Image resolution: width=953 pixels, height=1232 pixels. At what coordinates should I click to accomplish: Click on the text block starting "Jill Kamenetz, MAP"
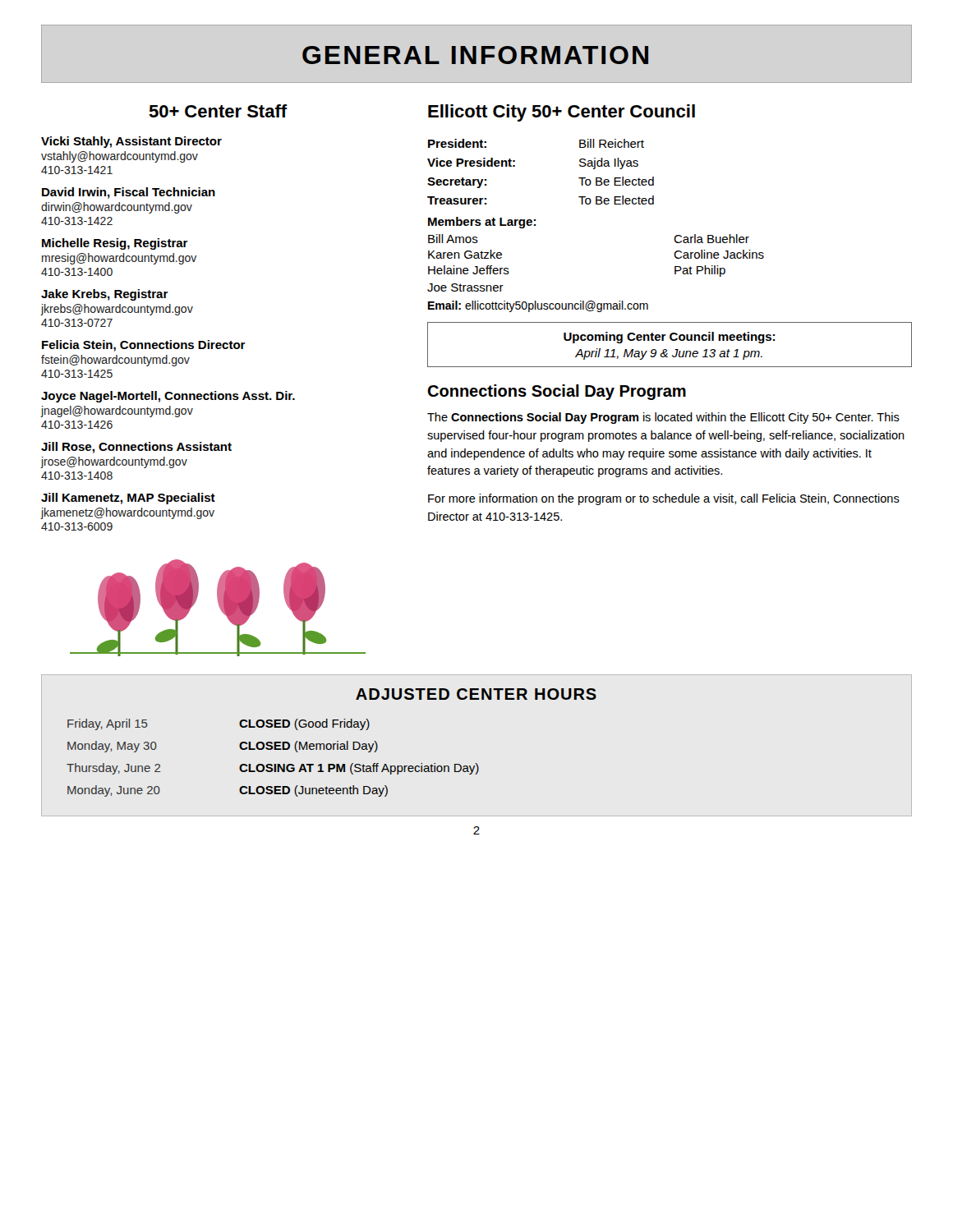218,512
